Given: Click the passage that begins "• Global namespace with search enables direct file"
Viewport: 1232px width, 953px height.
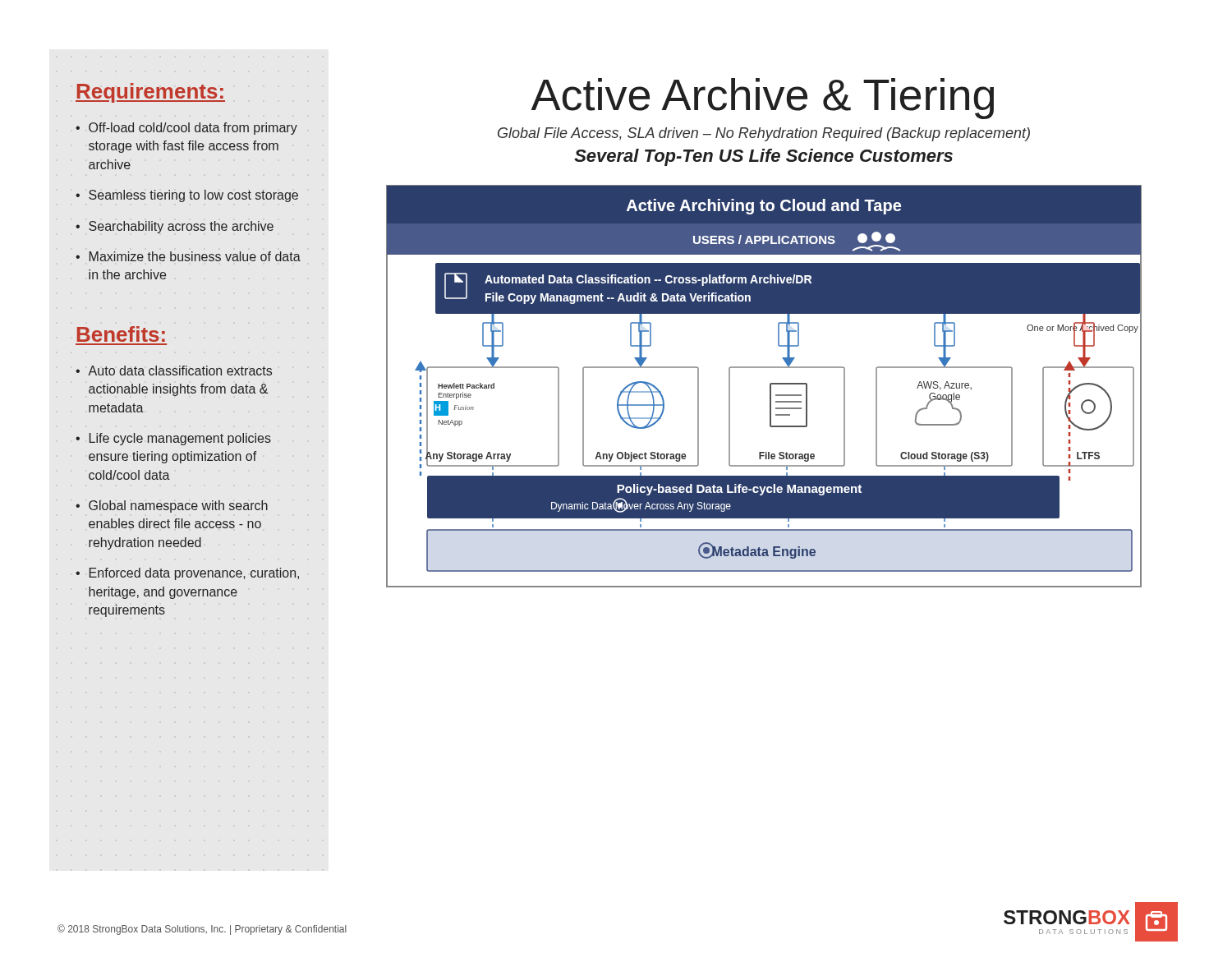Looking at the screenshot, I should pos(191,525).
